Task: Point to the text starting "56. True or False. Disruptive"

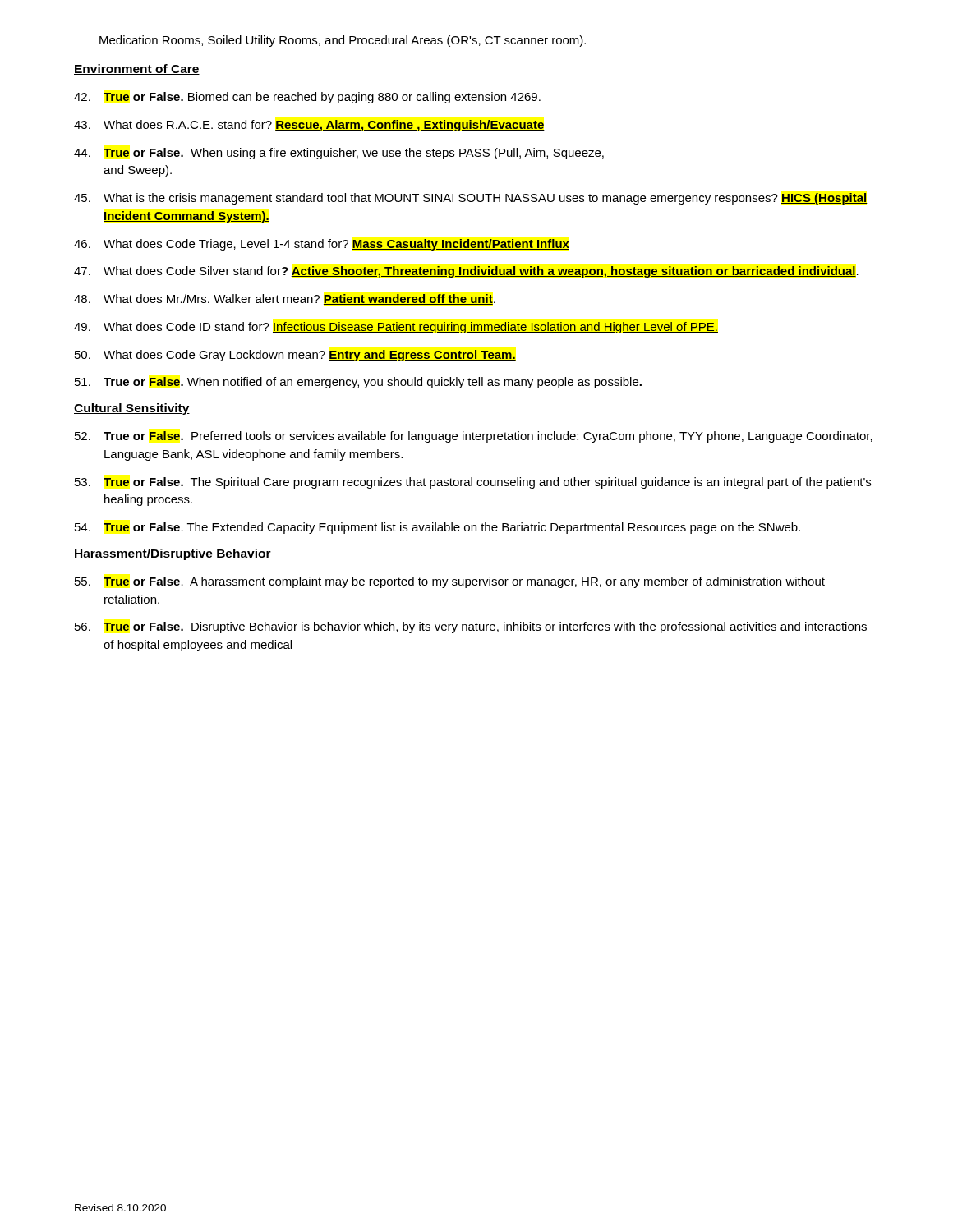Action: (476, 636)
